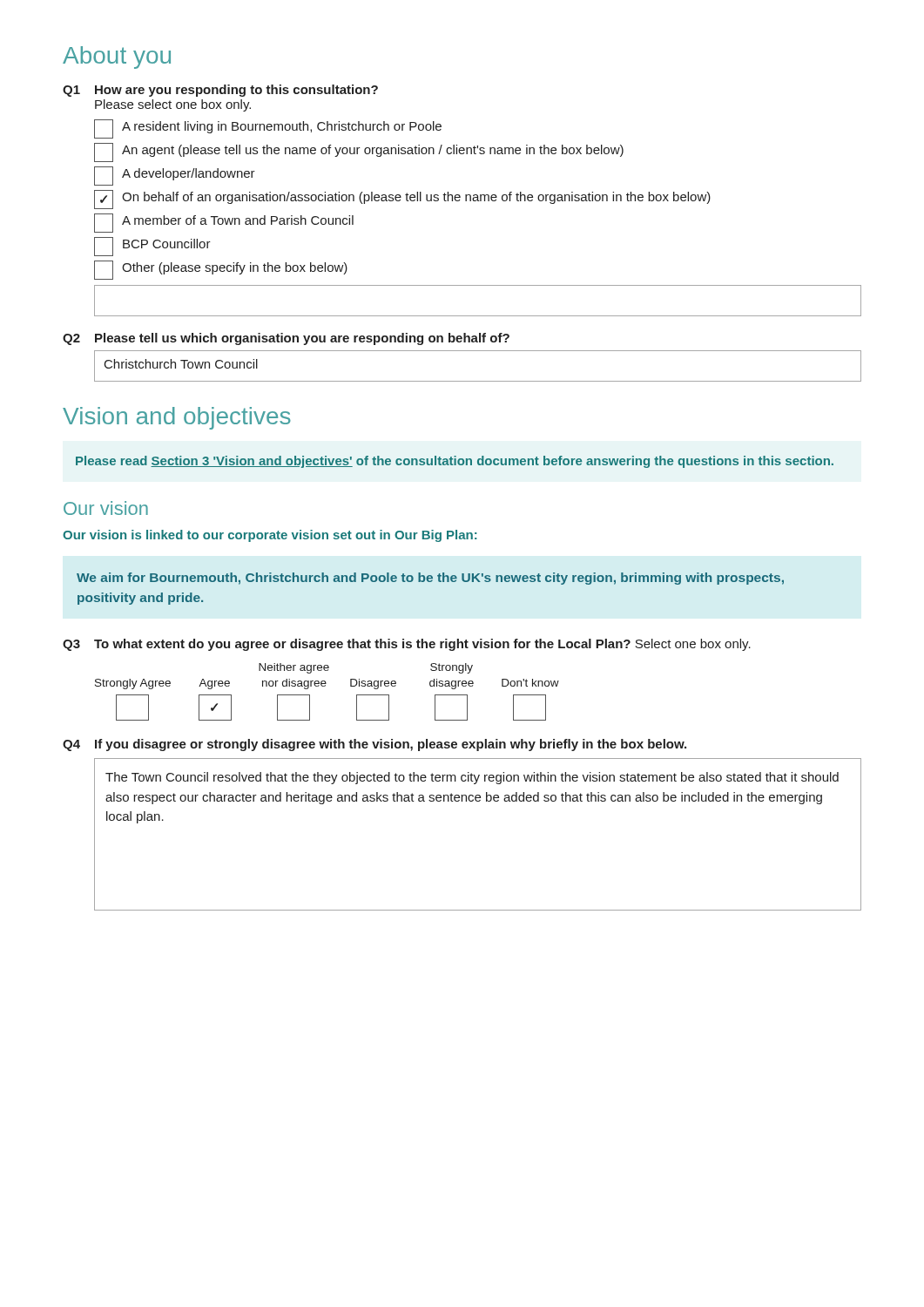Select the element starting "A member of"
This screenshot has width=924, height=1307.
224,223
